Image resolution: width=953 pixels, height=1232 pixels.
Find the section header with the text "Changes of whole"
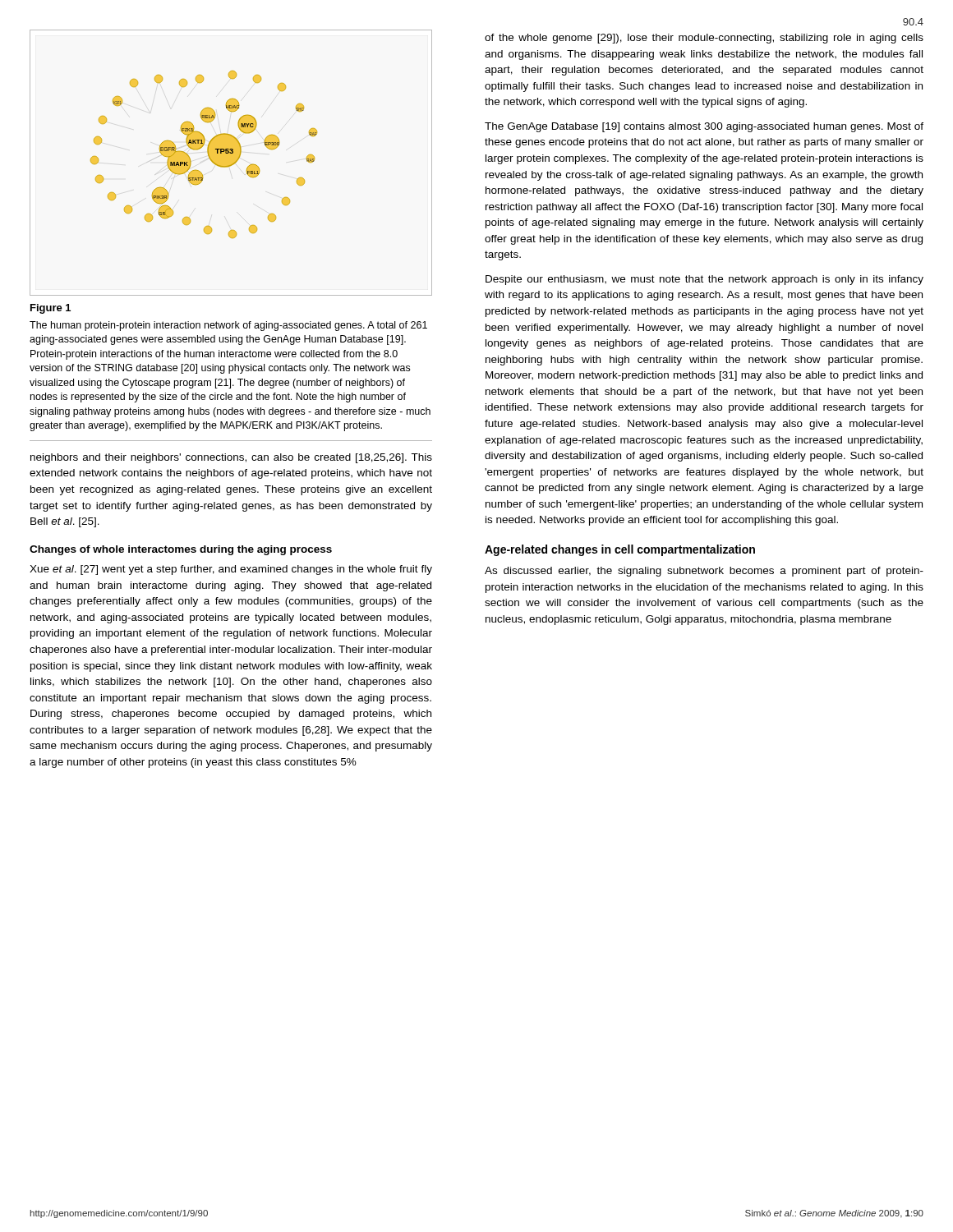(x=181, y=549)
